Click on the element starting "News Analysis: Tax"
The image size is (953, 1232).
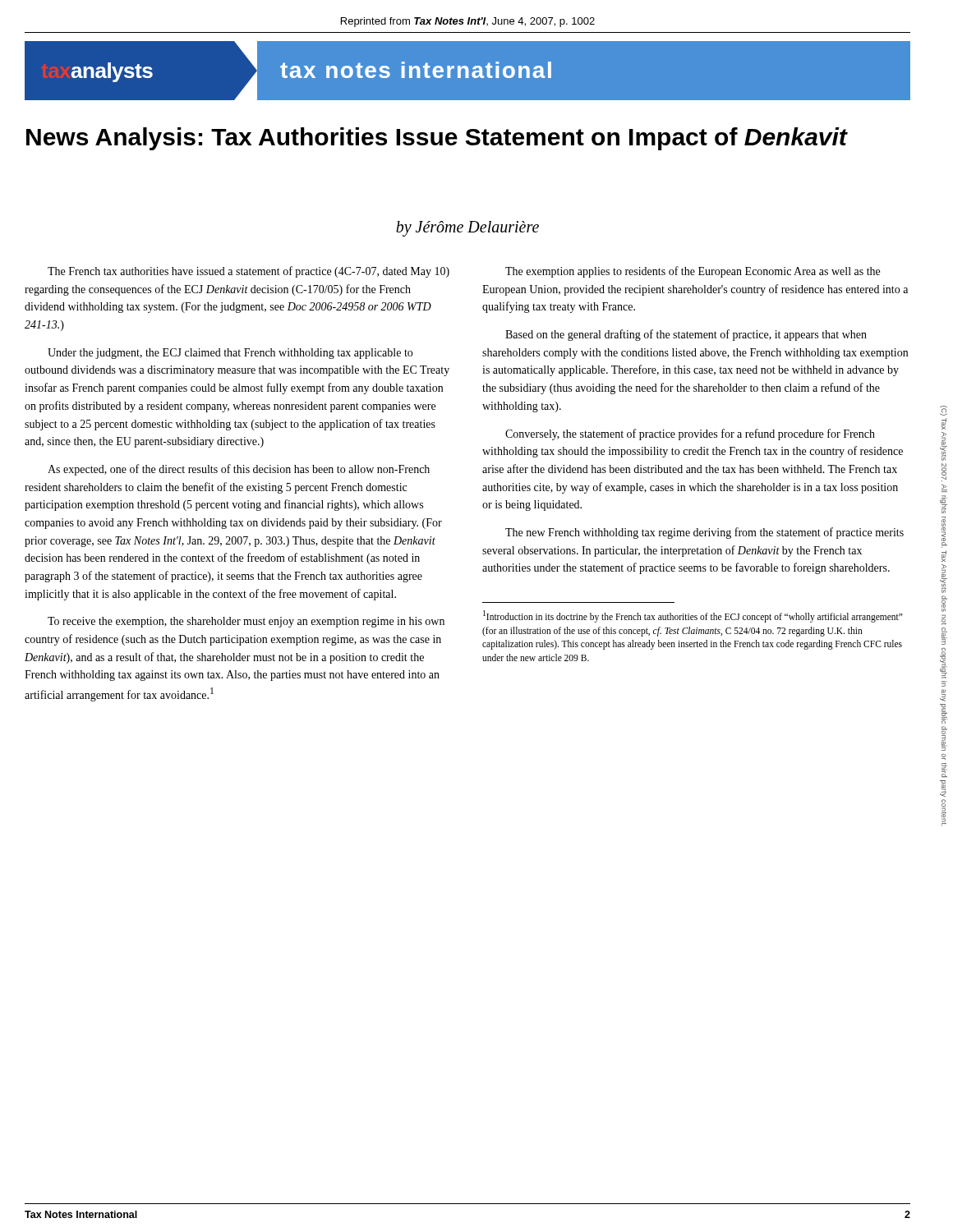pos(436,137)
